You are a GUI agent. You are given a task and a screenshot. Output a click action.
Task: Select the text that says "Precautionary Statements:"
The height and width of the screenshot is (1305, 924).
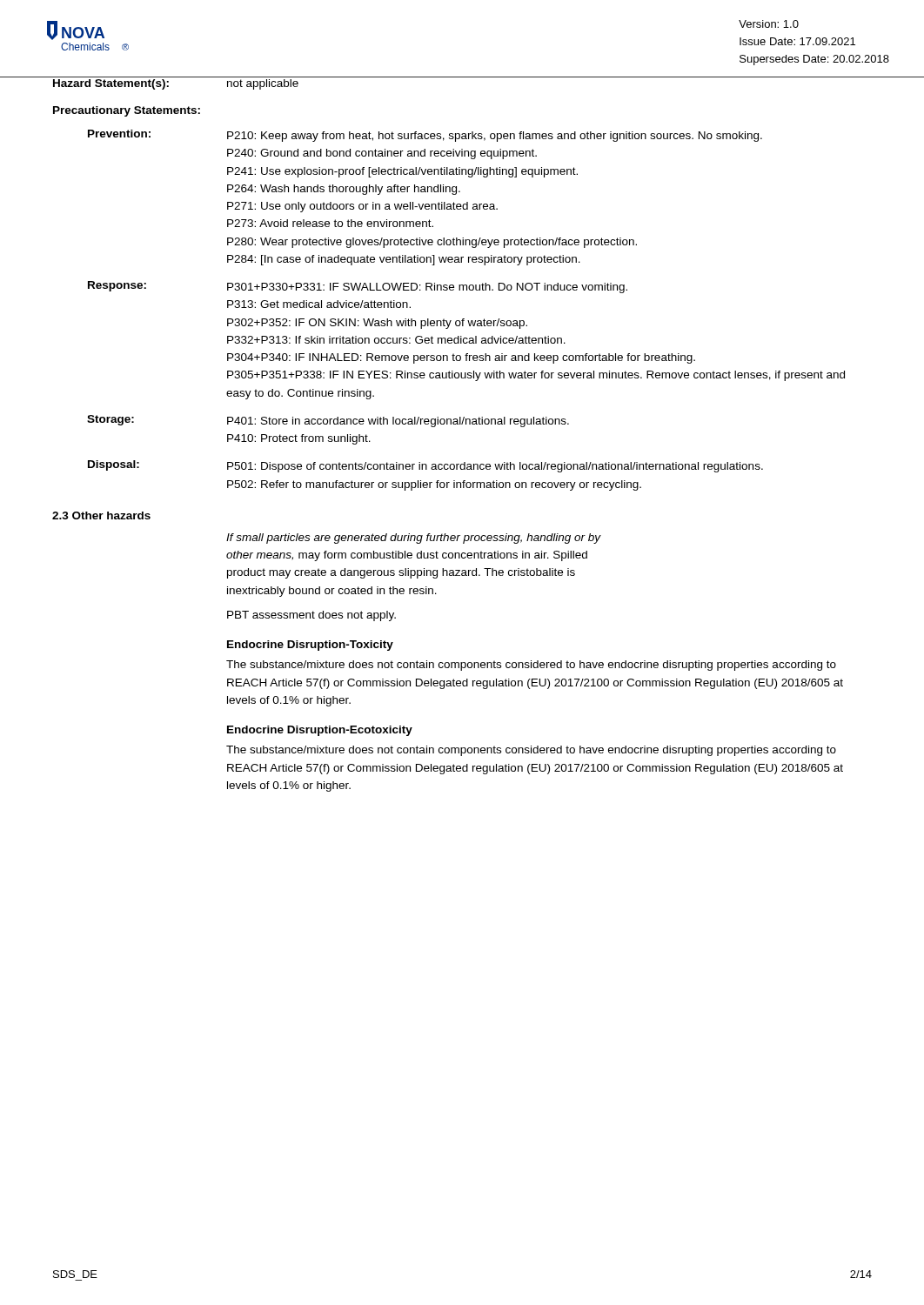[127, 110]
